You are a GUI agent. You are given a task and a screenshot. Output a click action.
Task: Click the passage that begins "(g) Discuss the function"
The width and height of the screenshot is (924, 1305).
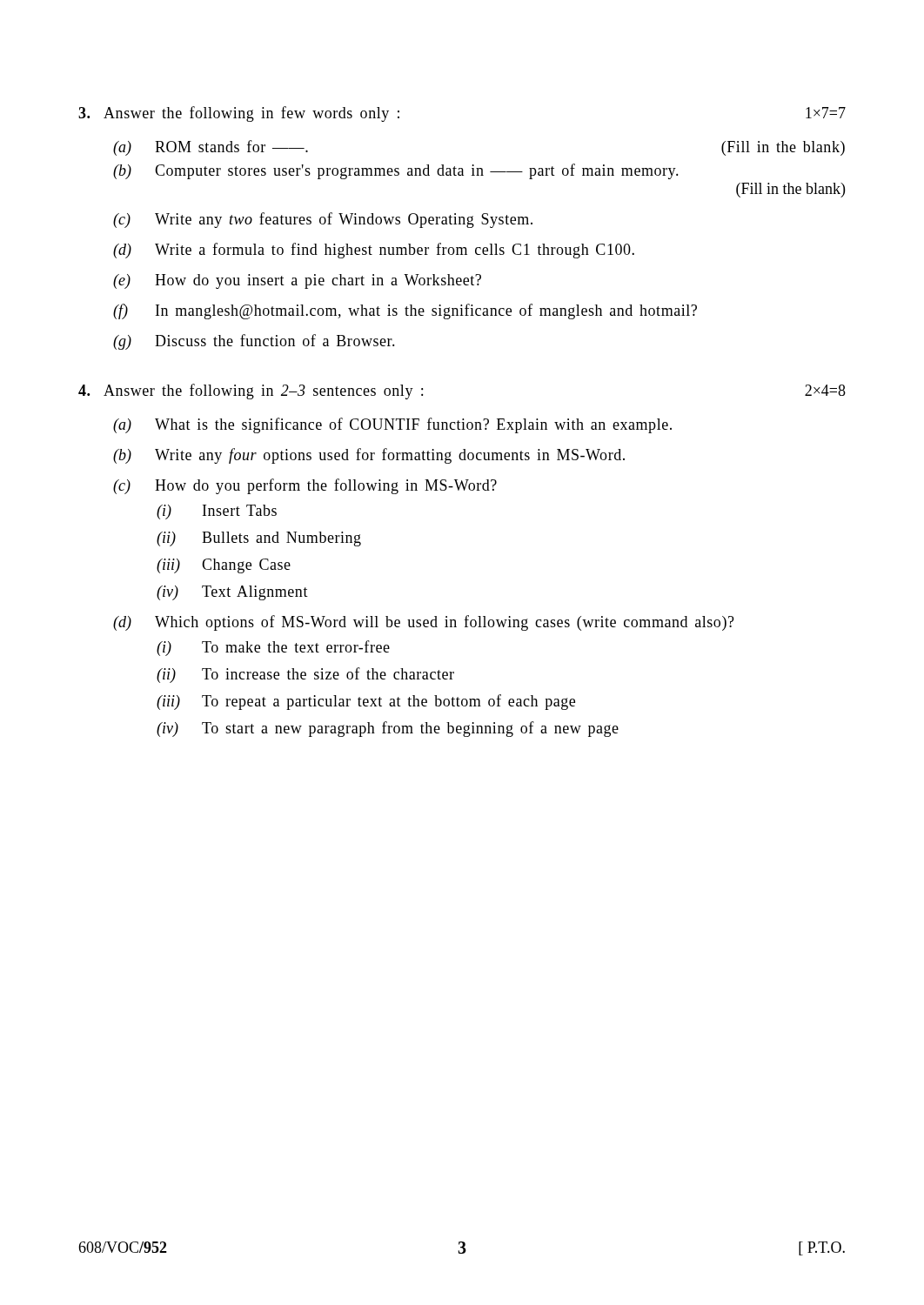254,342
